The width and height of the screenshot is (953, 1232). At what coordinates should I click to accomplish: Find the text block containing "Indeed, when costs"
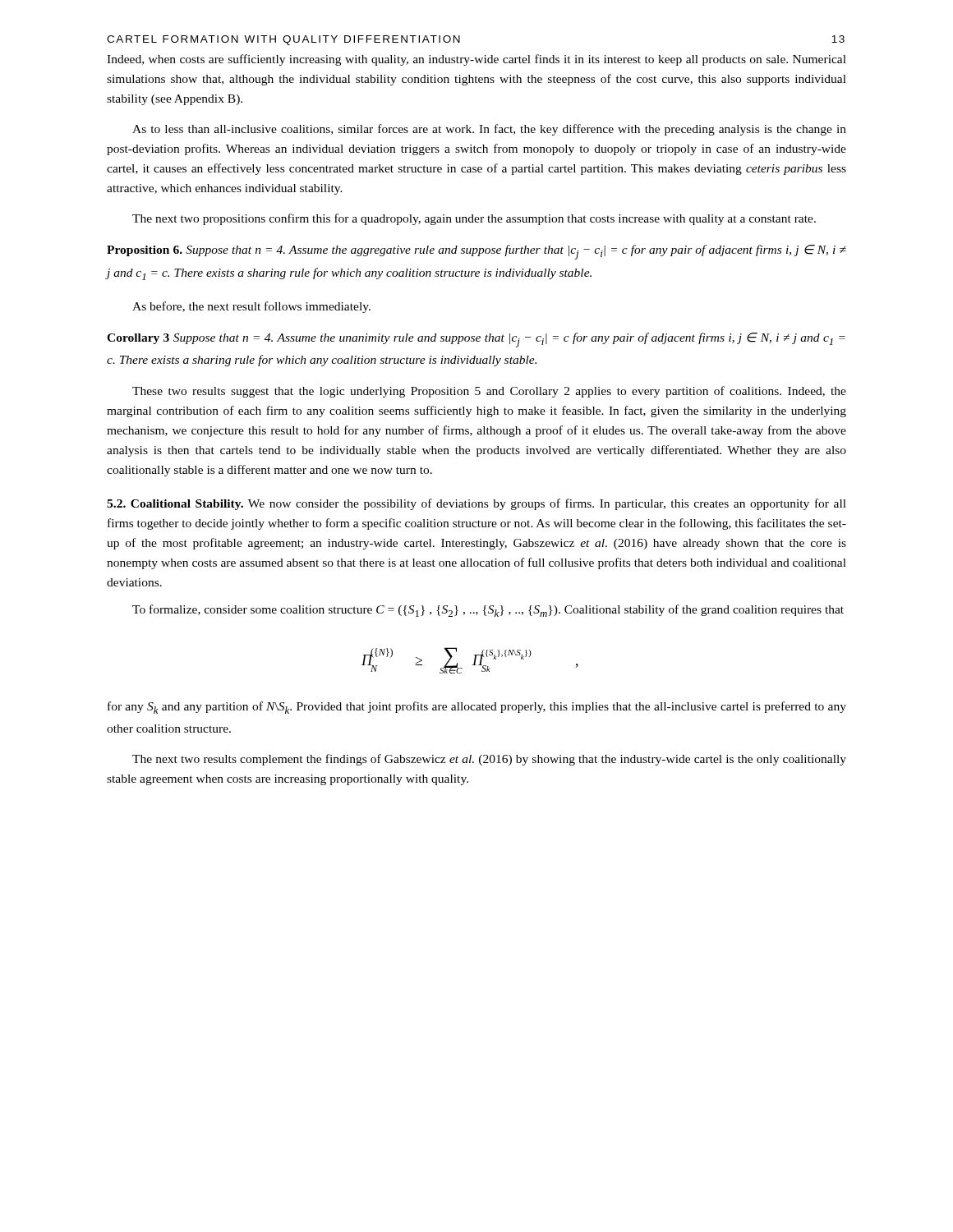click(x=476, y=139)
